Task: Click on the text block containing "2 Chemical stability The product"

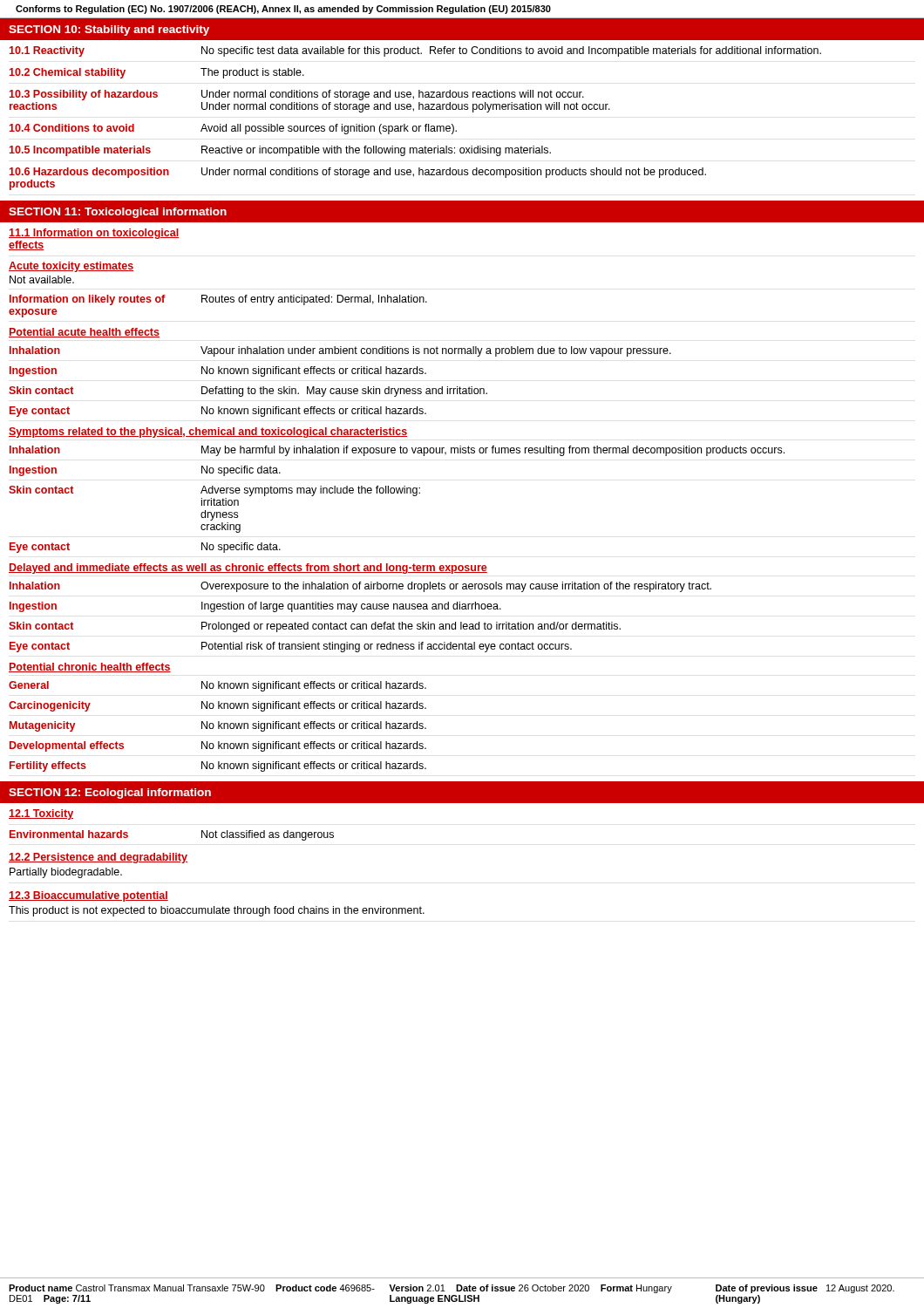Action: (64, 73)
